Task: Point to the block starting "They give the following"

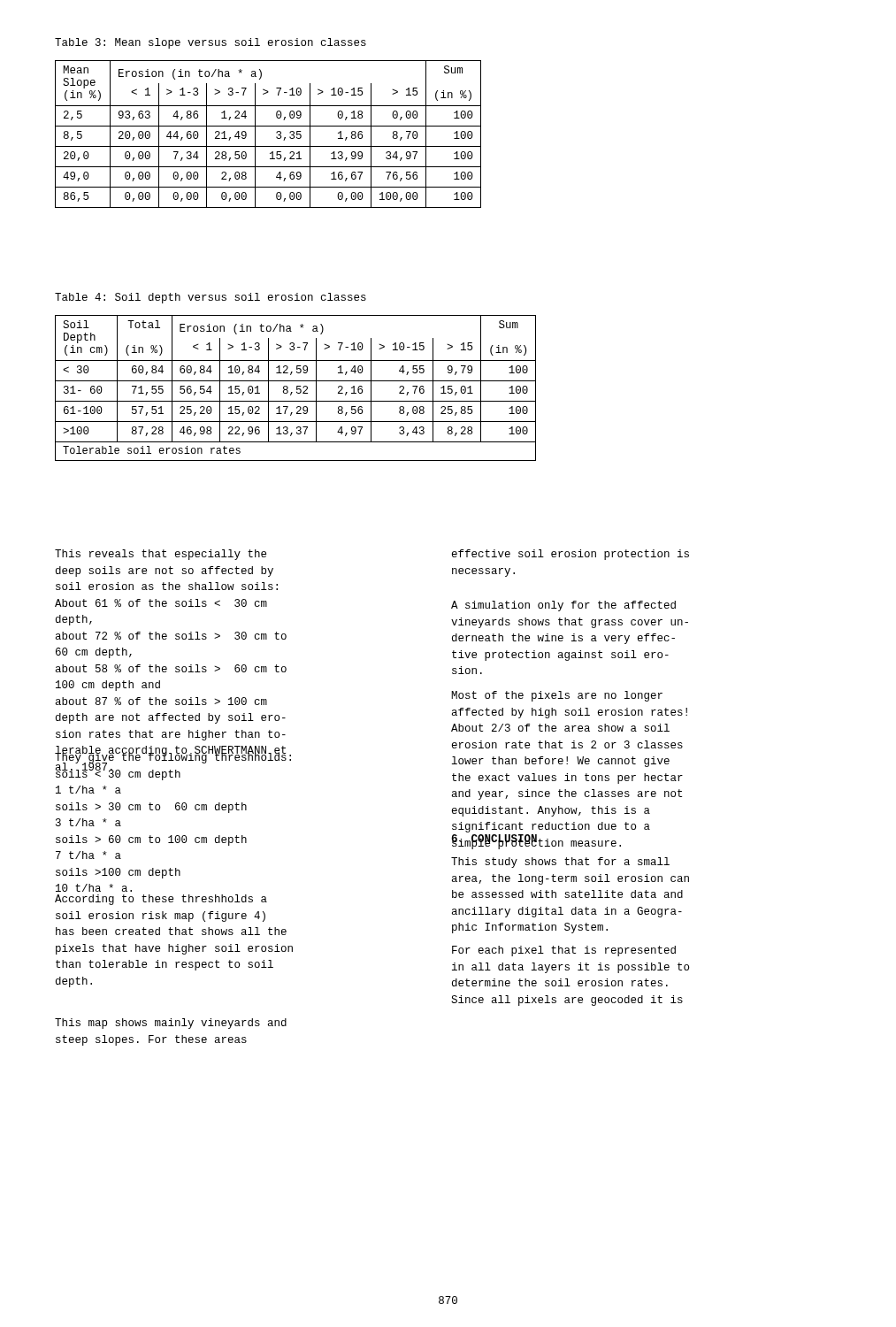Action: 174,824
